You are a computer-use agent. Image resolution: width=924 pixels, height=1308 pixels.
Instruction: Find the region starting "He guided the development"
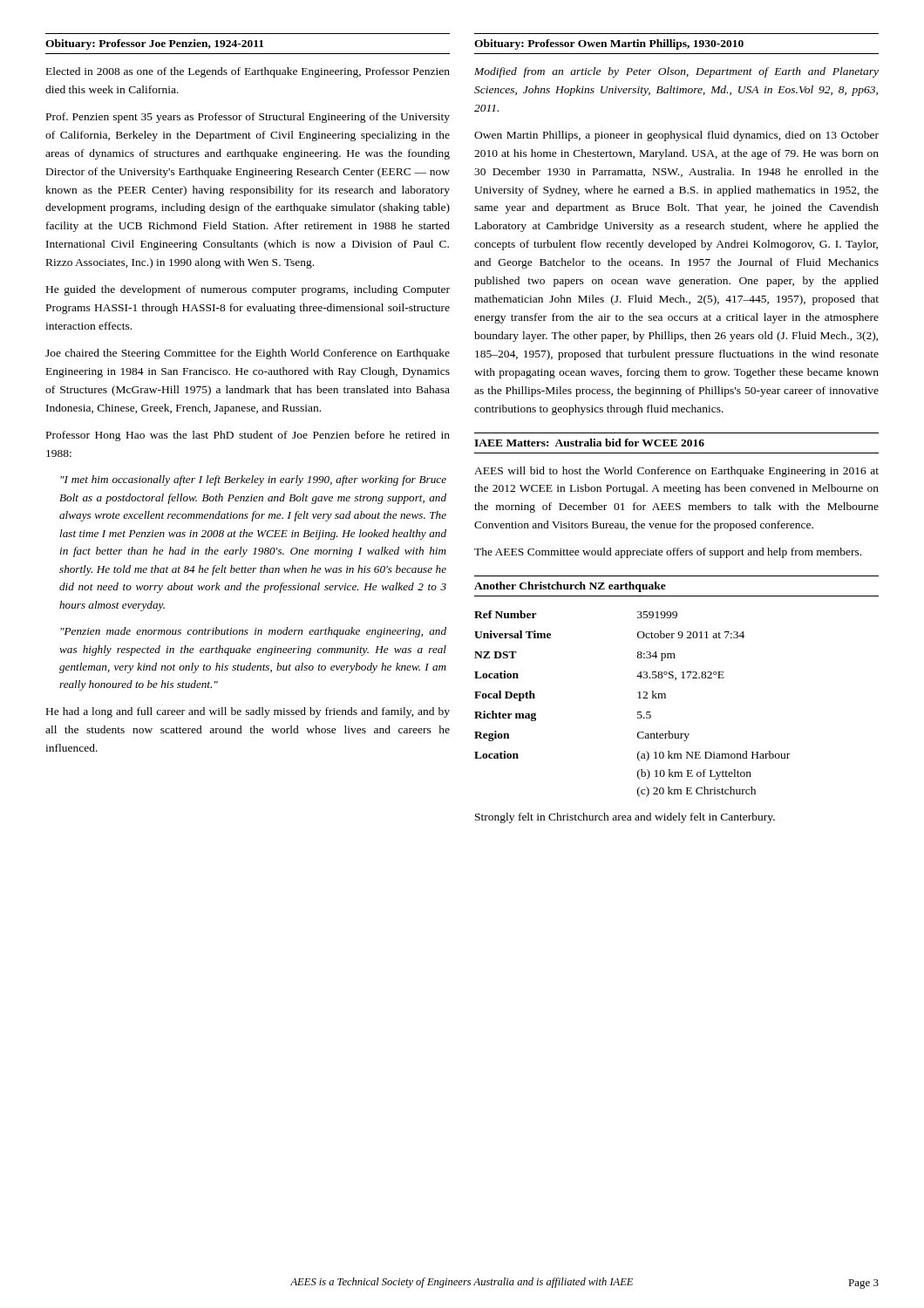(248, 307)
